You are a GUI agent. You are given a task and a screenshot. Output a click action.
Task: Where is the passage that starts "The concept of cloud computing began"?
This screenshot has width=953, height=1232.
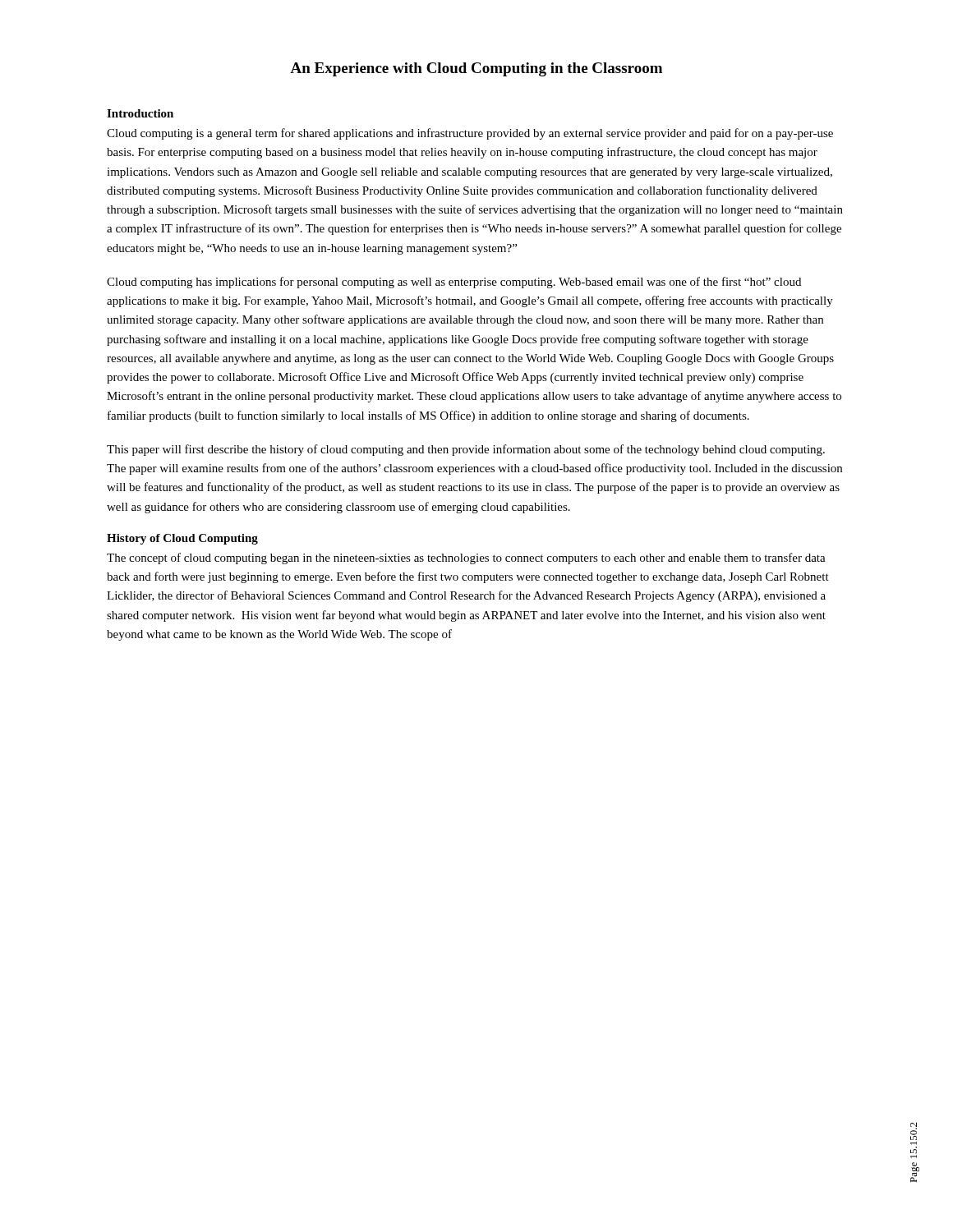coord(476,596)
